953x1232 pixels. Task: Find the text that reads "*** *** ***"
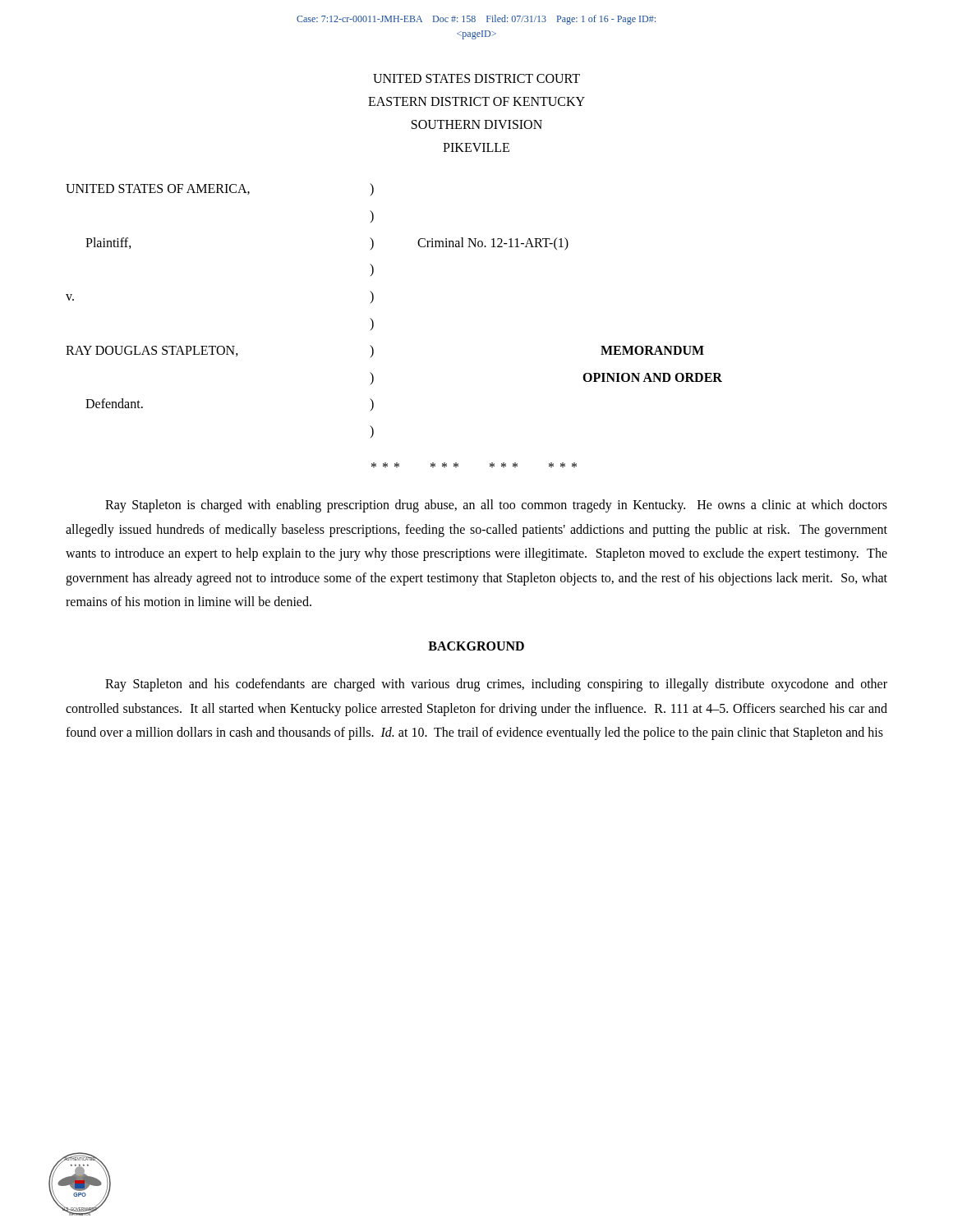coord(373,464)
